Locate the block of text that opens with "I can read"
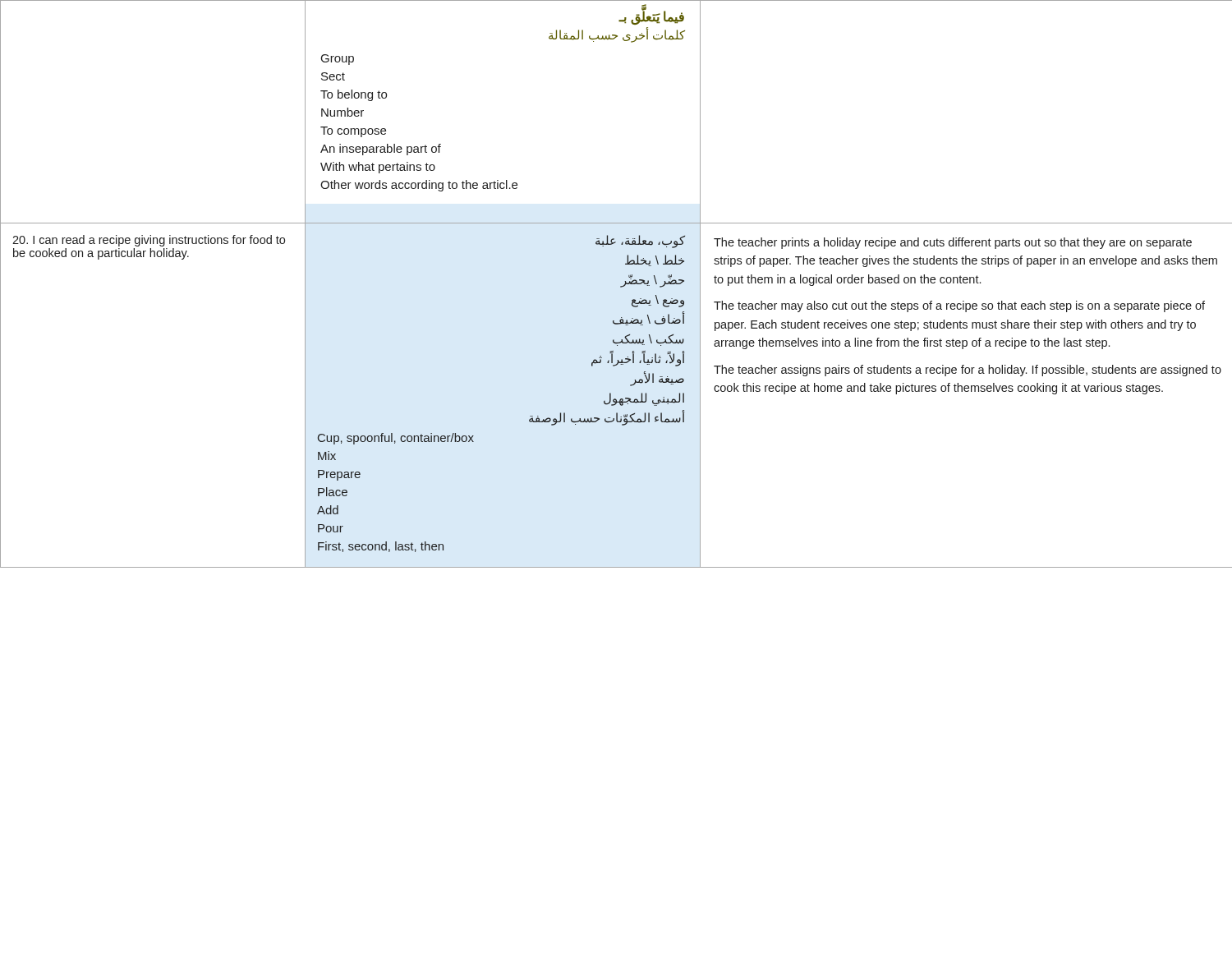 point(149,246)
